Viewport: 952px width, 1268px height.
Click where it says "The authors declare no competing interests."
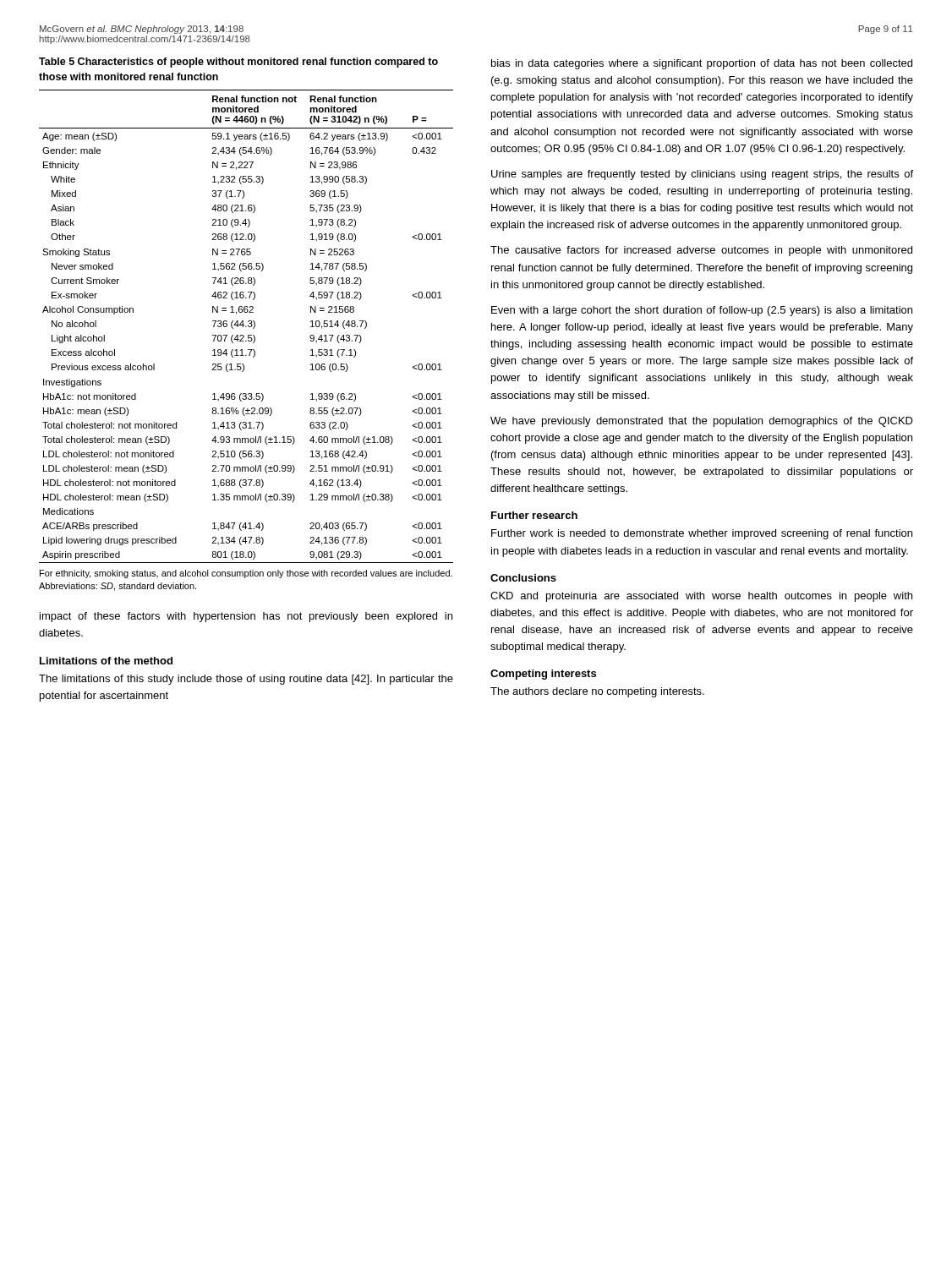[598, 691]
